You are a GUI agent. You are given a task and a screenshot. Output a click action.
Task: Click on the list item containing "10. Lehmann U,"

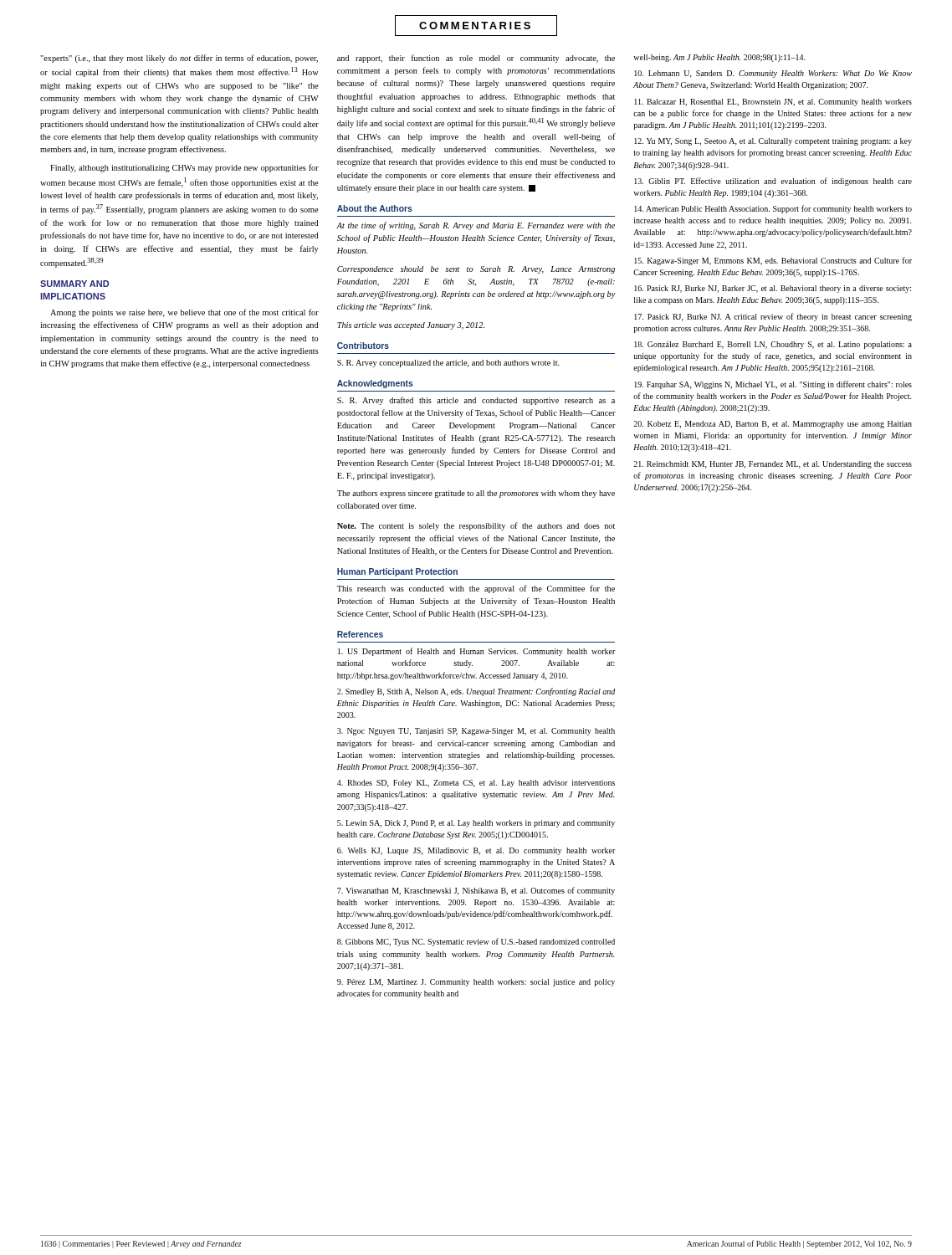coord(773,79)
